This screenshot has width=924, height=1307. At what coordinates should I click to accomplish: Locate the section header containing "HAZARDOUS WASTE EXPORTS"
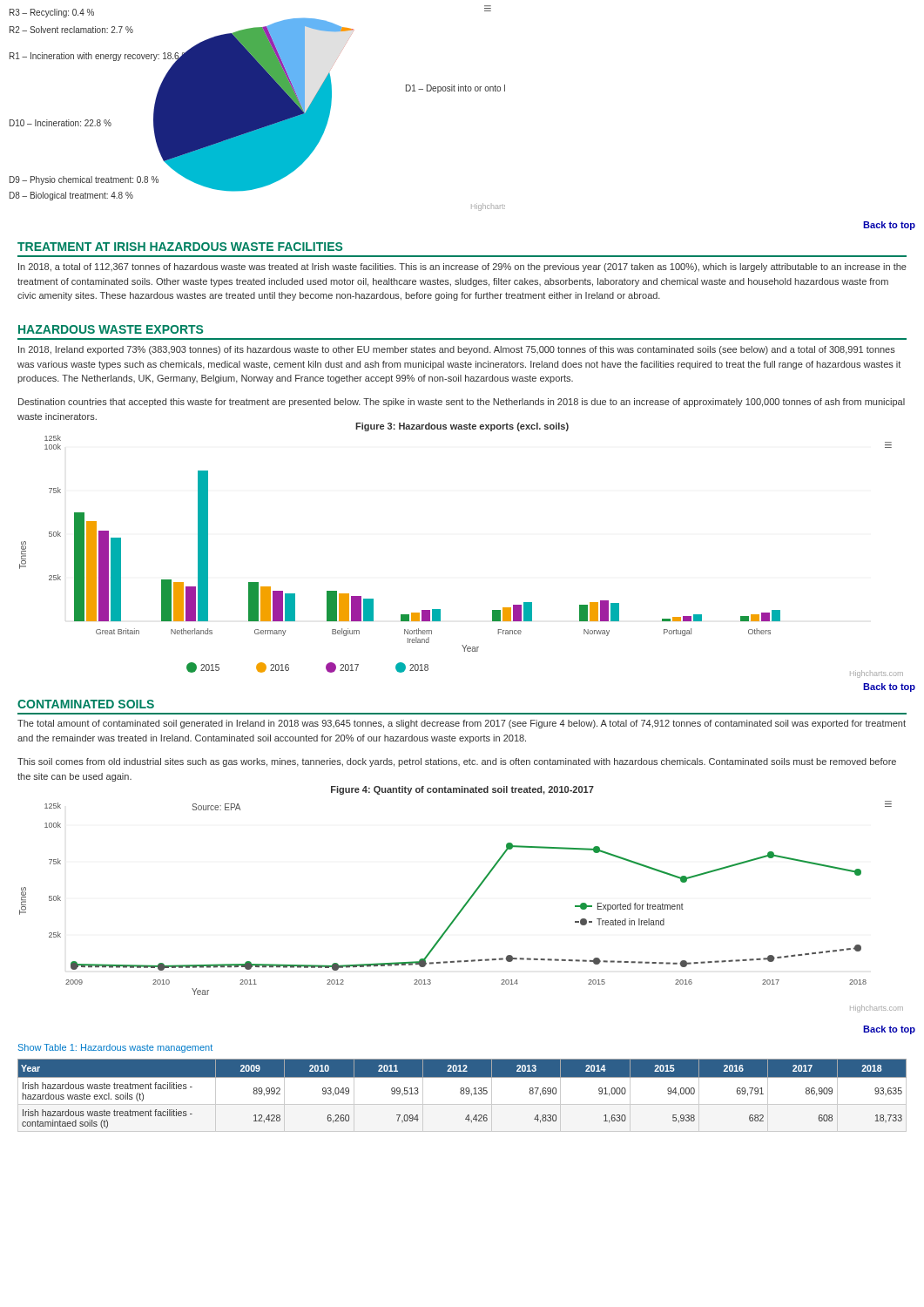pyautogui.click(x=462, y=331)
